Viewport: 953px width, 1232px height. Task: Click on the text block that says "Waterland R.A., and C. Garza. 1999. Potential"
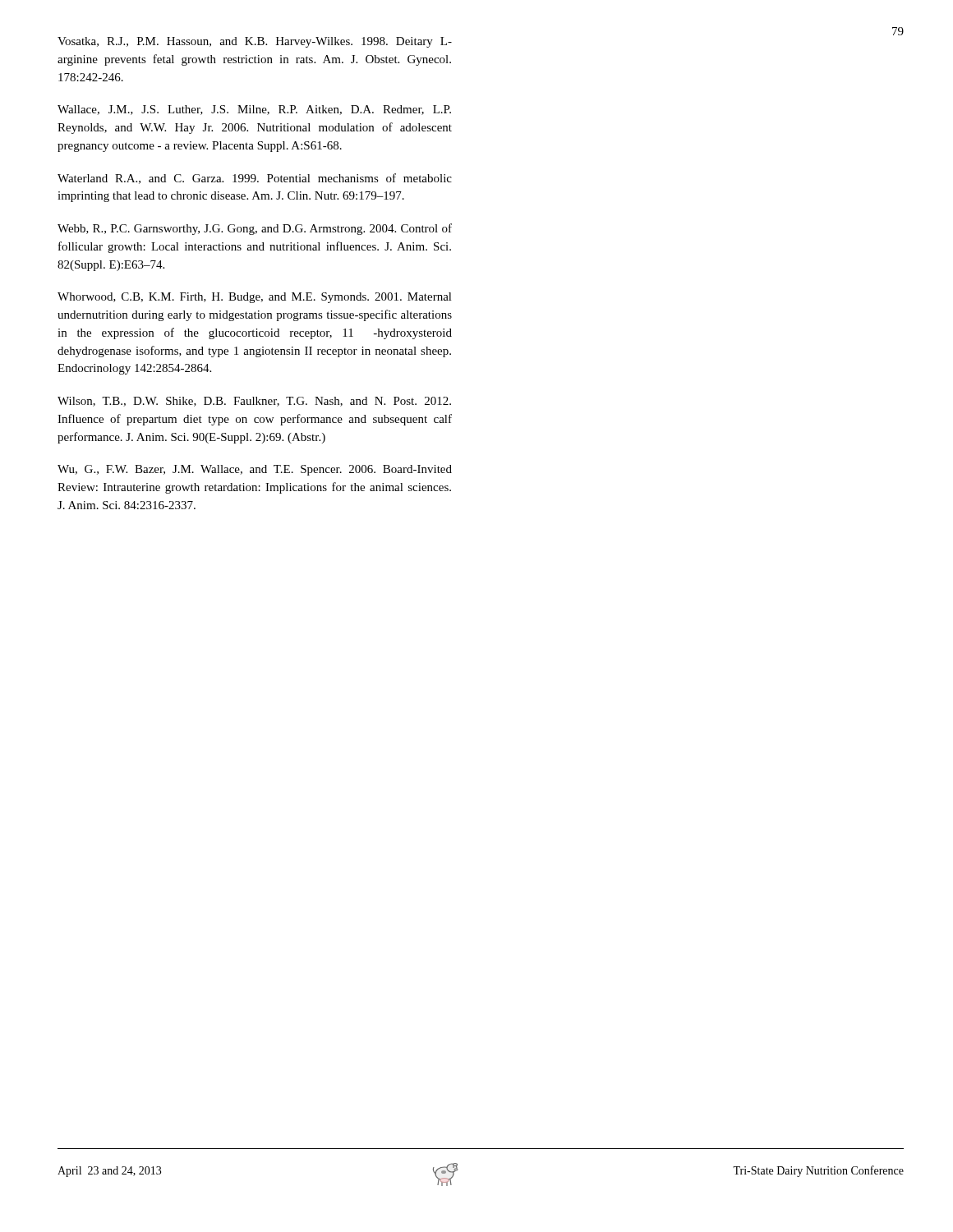click(x=255, y=187)
